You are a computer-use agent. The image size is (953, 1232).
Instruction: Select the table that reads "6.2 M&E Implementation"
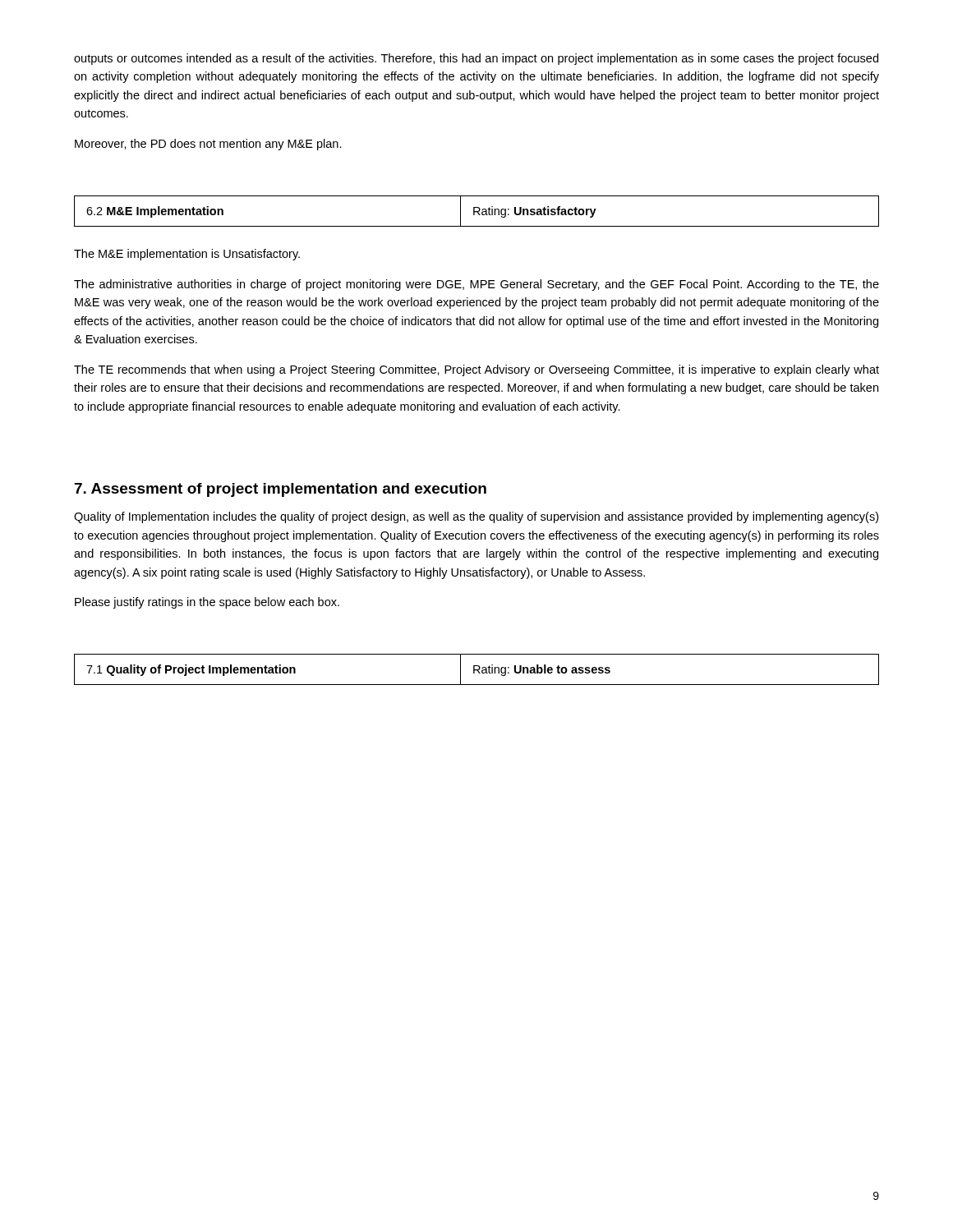pyautogui.click(x=476, y=211)
